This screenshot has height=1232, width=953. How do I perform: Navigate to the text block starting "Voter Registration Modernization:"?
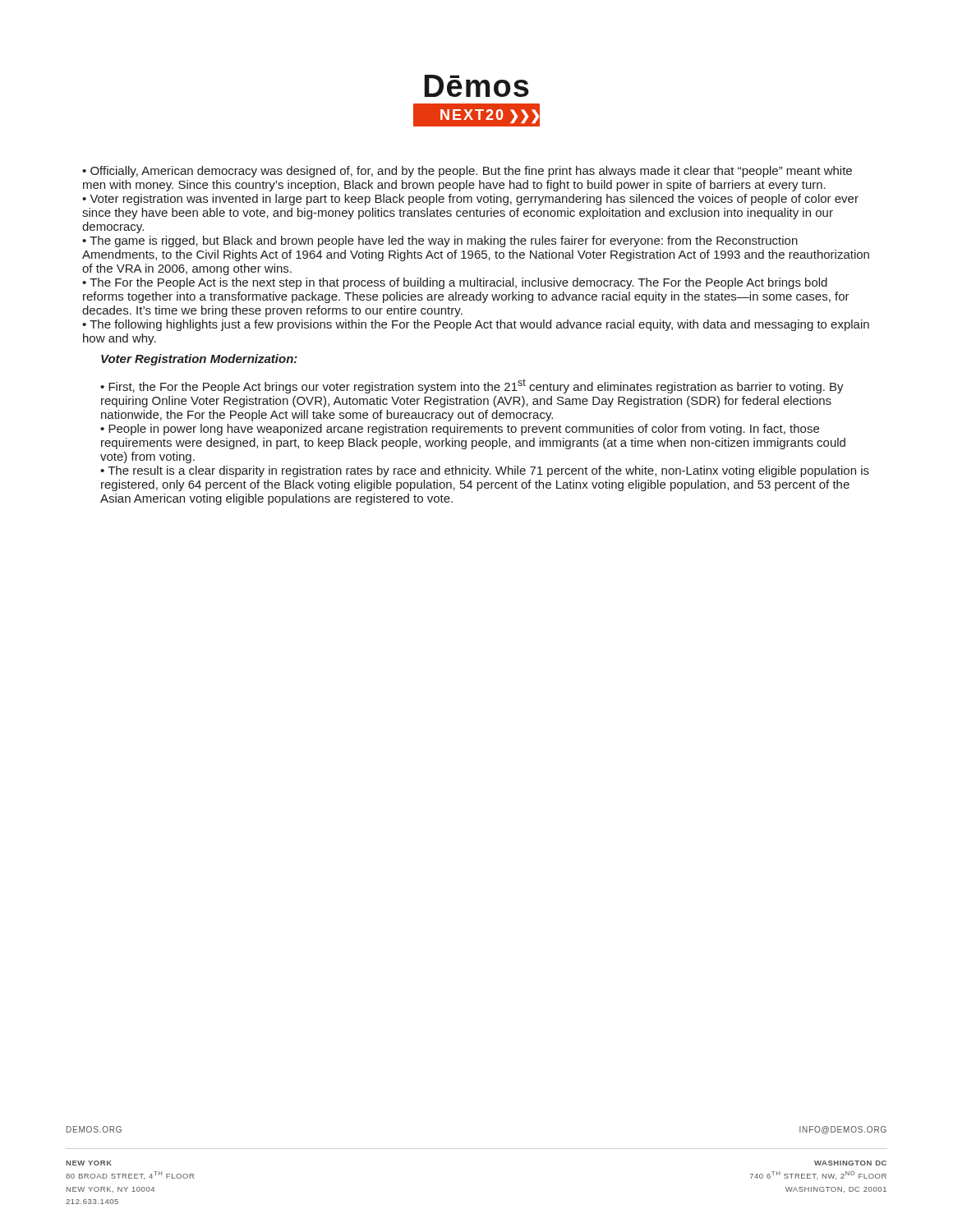tap(199, 359)
